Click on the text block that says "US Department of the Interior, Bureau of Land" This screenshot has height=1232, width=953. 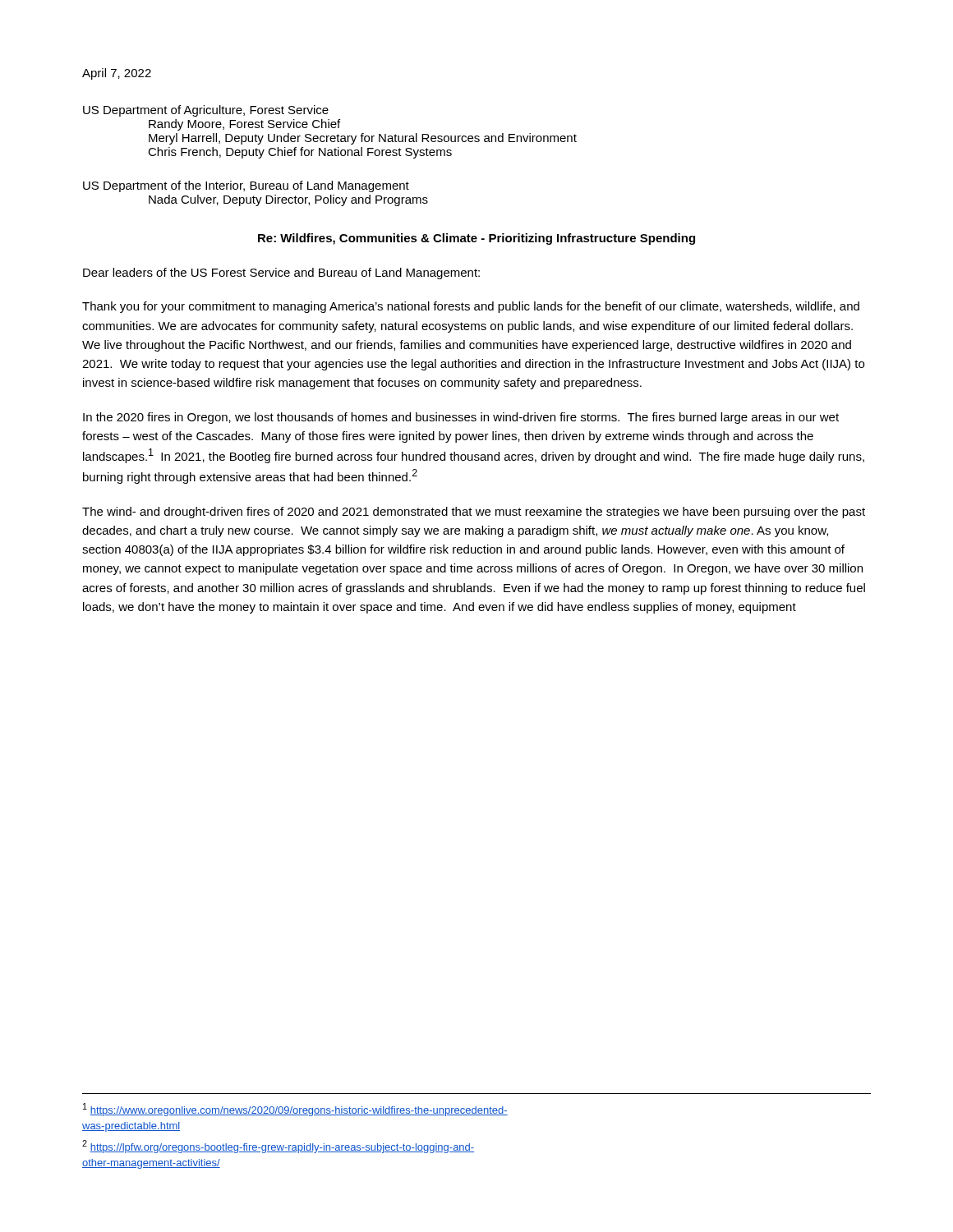tap(246, 186)
